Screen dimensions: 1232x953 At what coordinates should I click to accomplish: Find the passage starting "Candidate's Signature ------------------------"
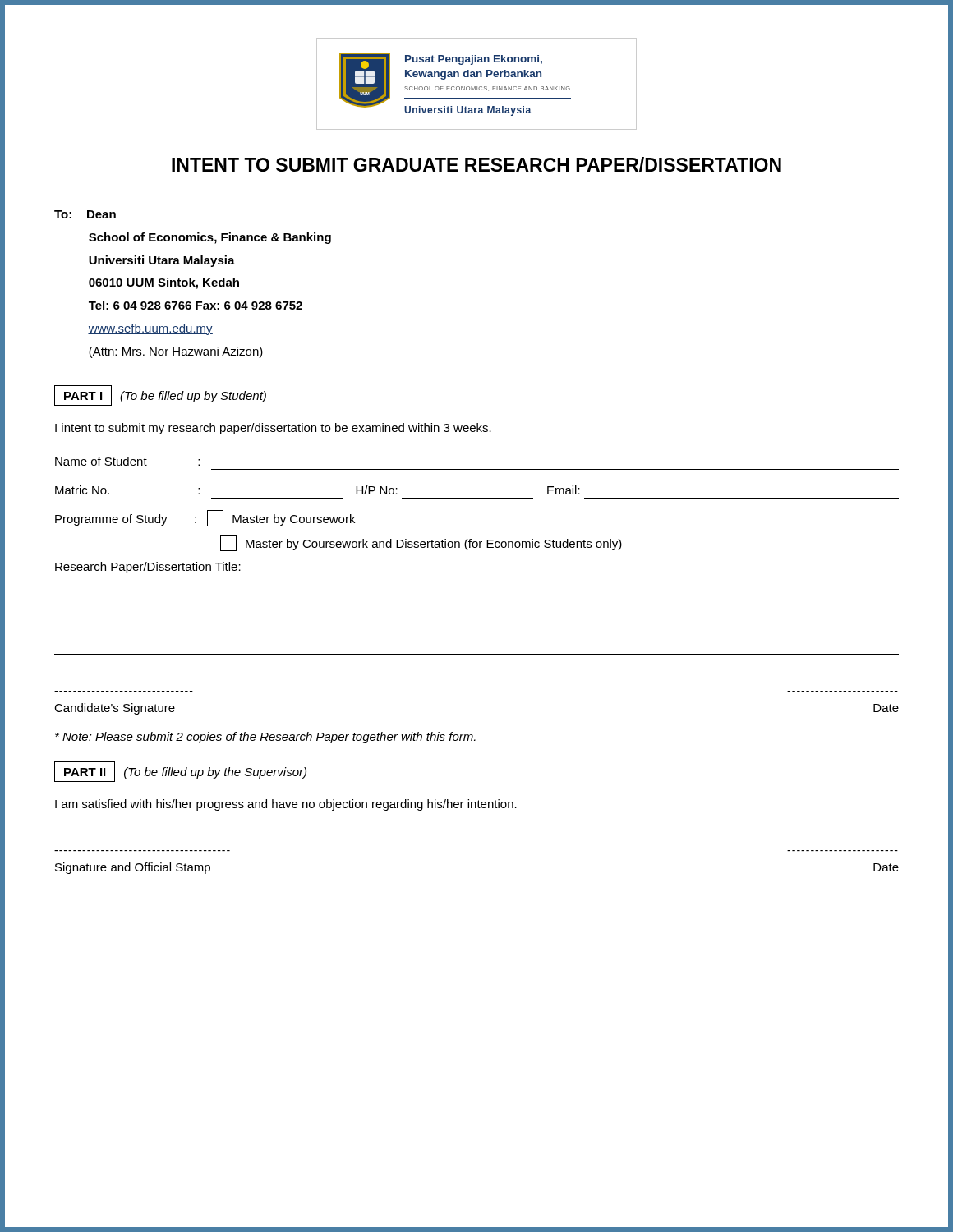115,708
